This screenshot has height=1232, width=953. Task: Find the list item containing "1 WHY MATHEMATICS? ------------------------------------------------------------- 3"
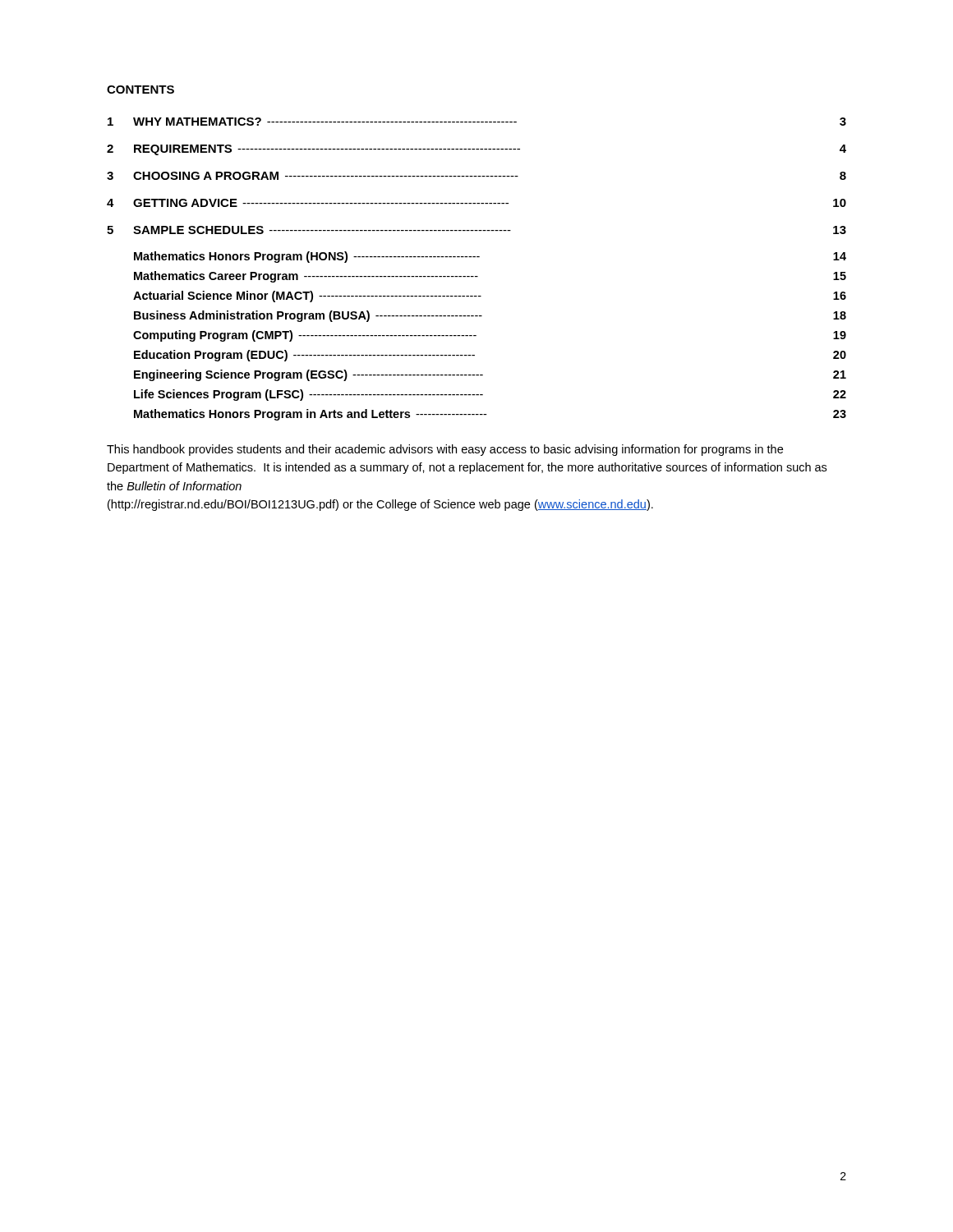(476, 121)
